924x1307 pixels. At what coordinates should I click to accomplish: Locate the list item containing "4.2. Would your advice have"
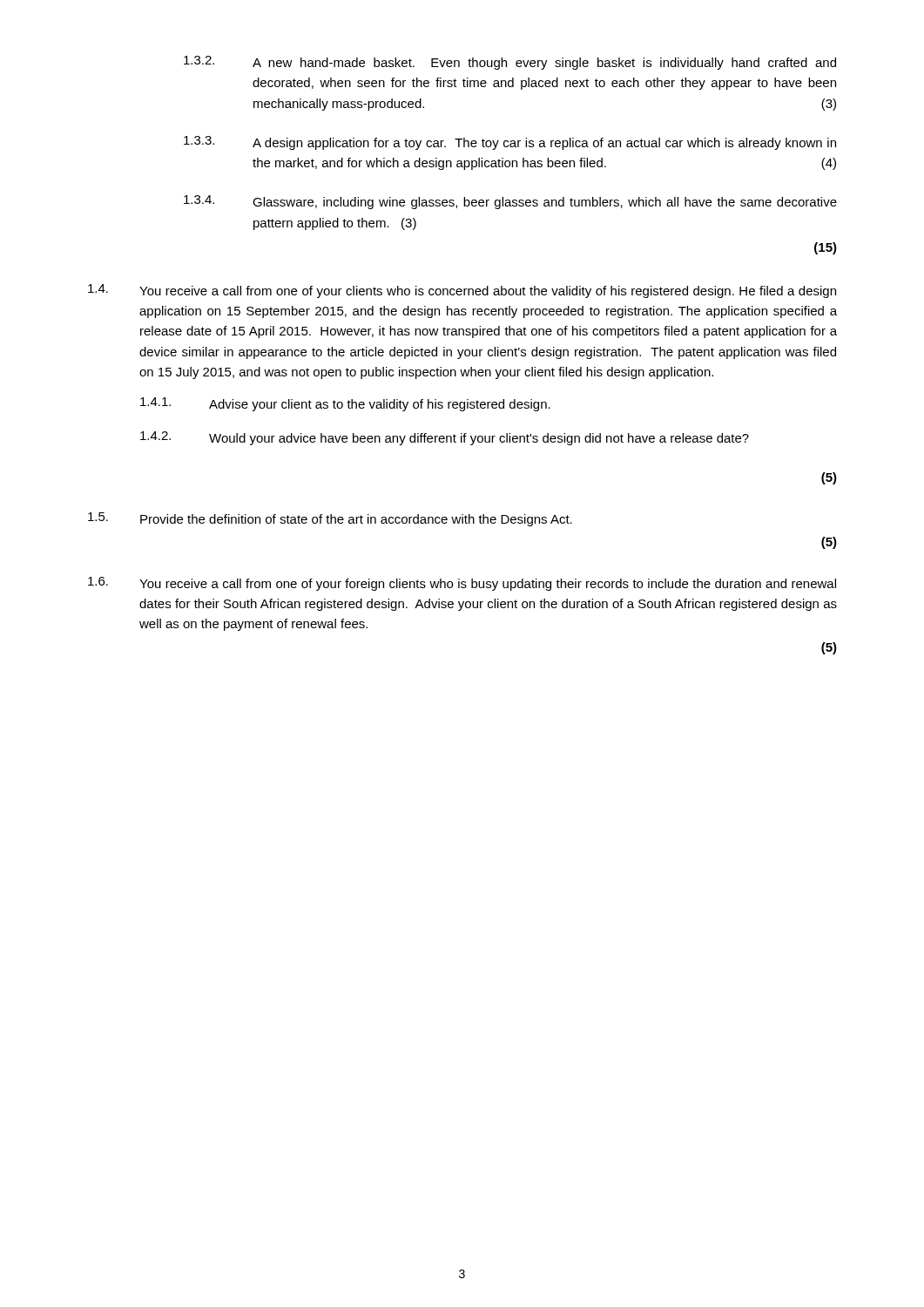pos(488,438)
